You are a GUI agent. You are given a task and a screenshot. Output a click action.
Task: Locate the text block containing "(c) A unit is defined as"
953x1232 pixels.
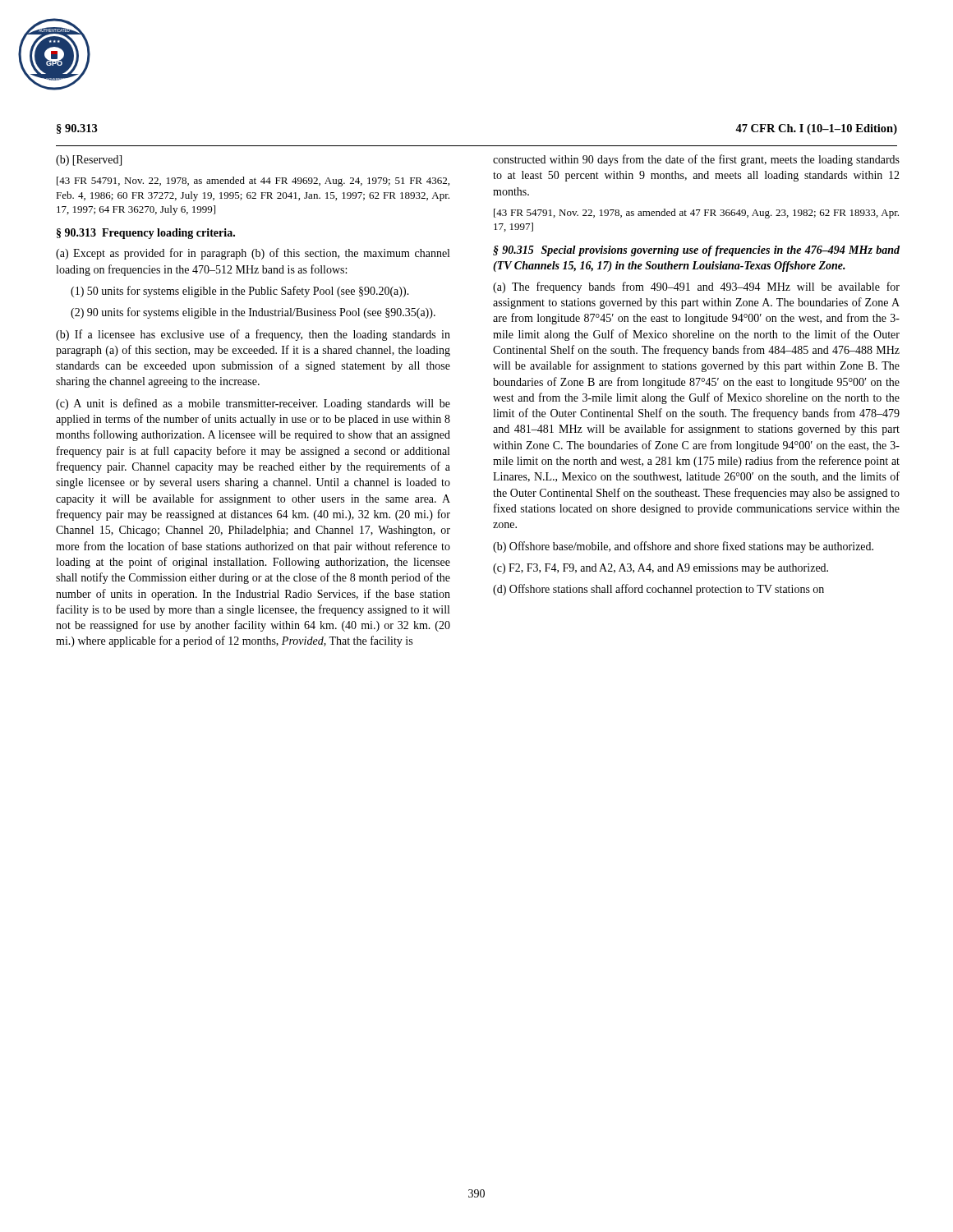pos(253,523)
